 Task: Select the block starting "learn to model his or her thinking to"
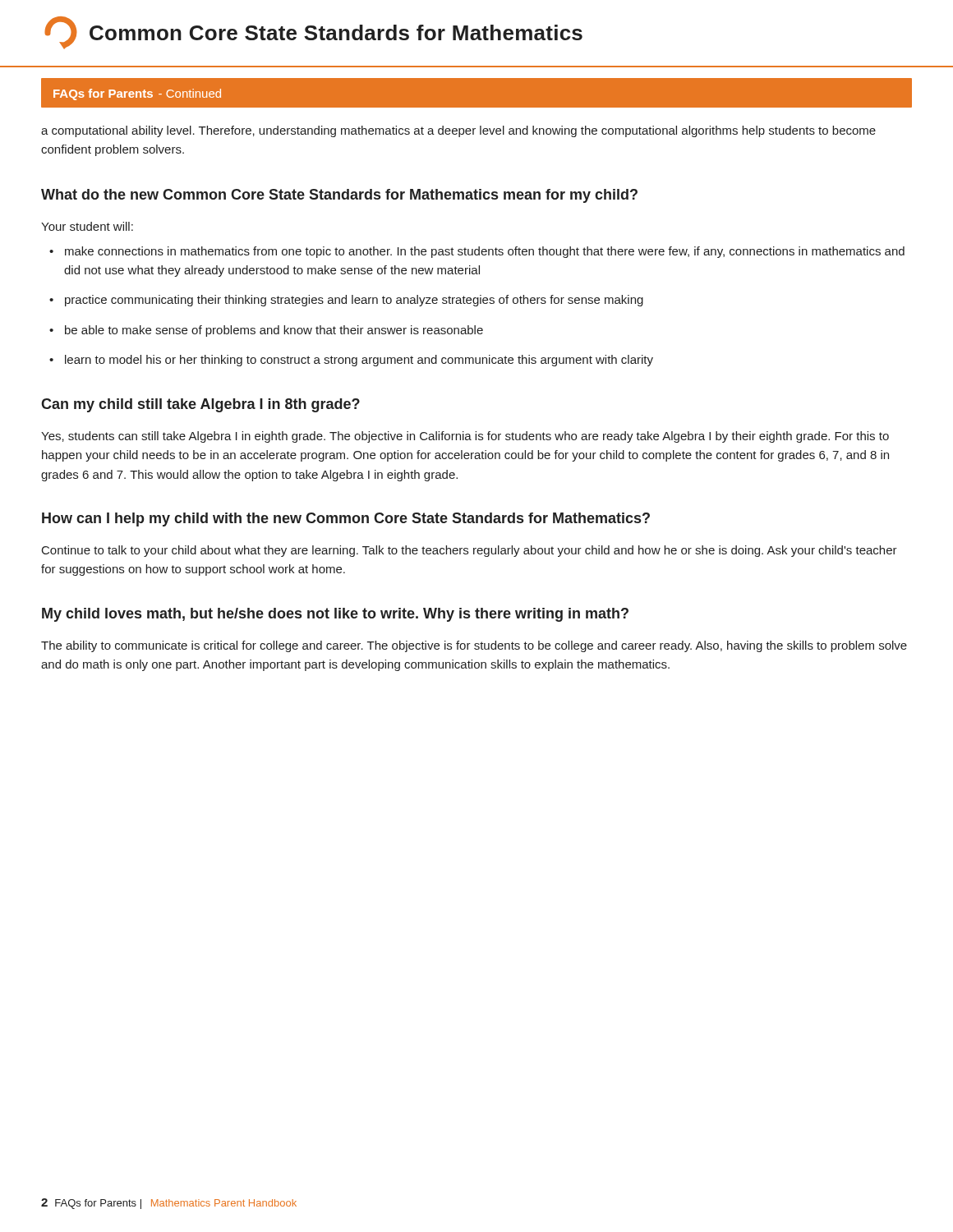(359, 360)
